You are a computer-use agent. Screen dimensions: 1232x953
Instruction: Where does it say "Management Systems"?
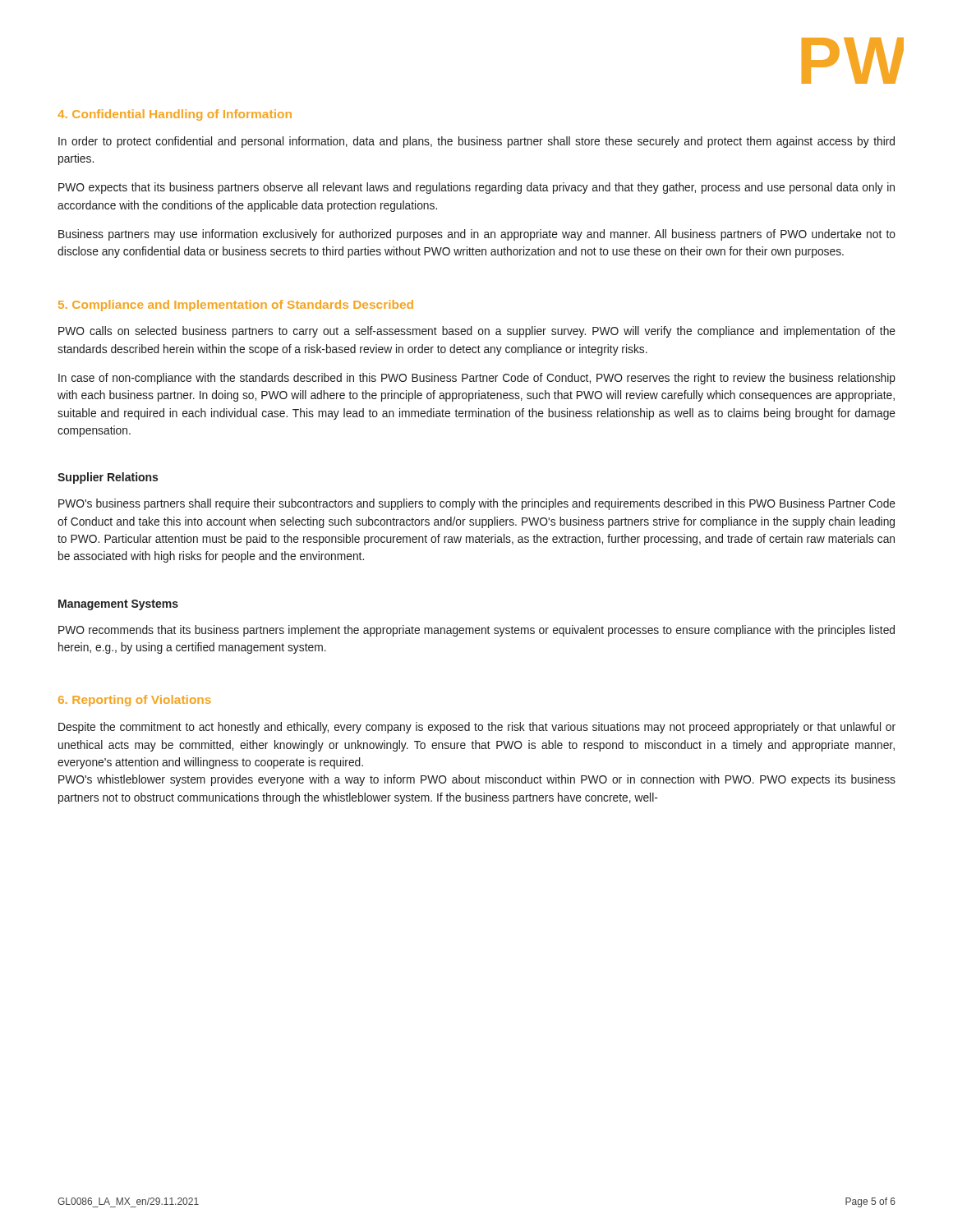coord(118,605)
